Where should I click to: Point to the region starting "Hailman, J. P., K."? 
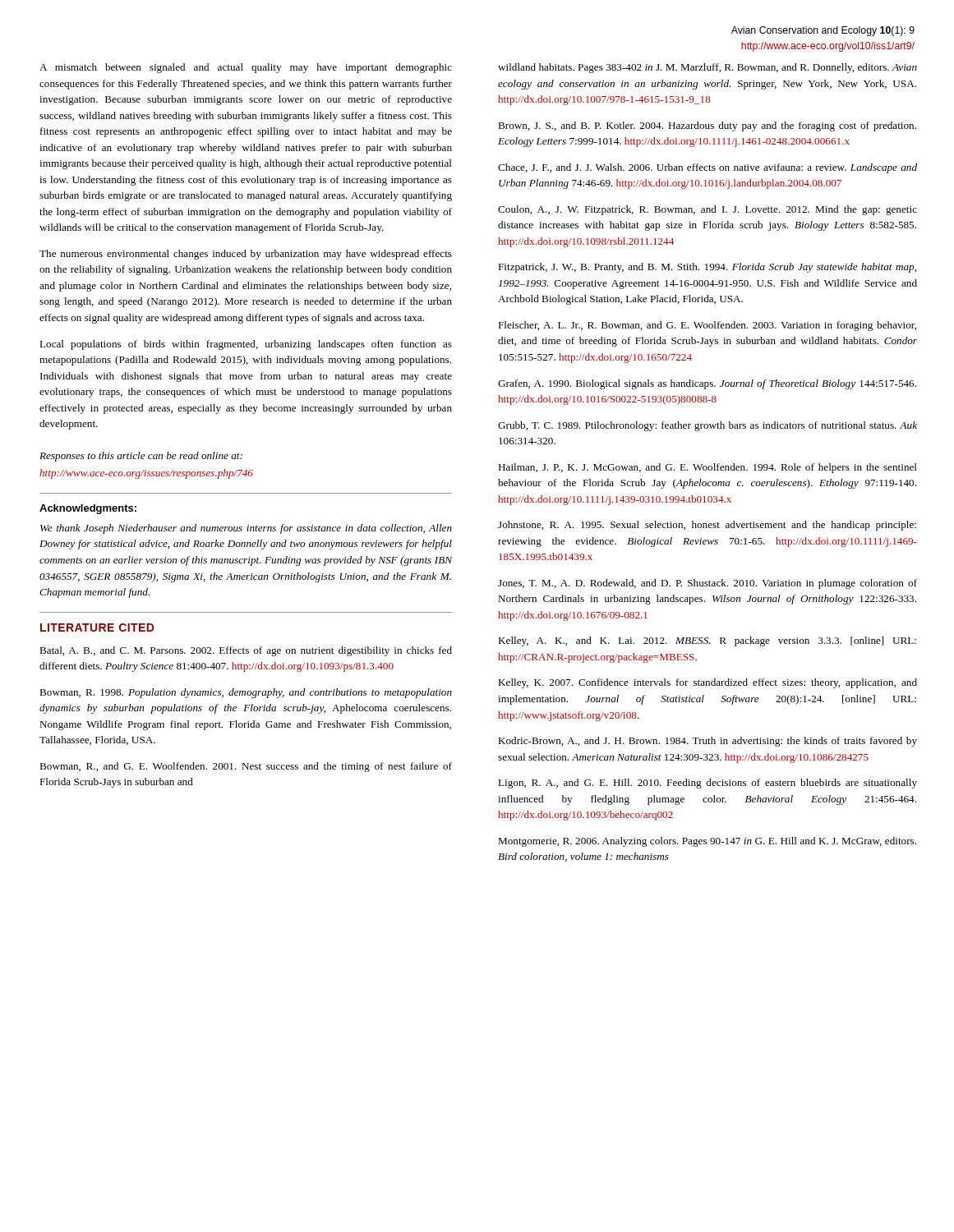707,483
